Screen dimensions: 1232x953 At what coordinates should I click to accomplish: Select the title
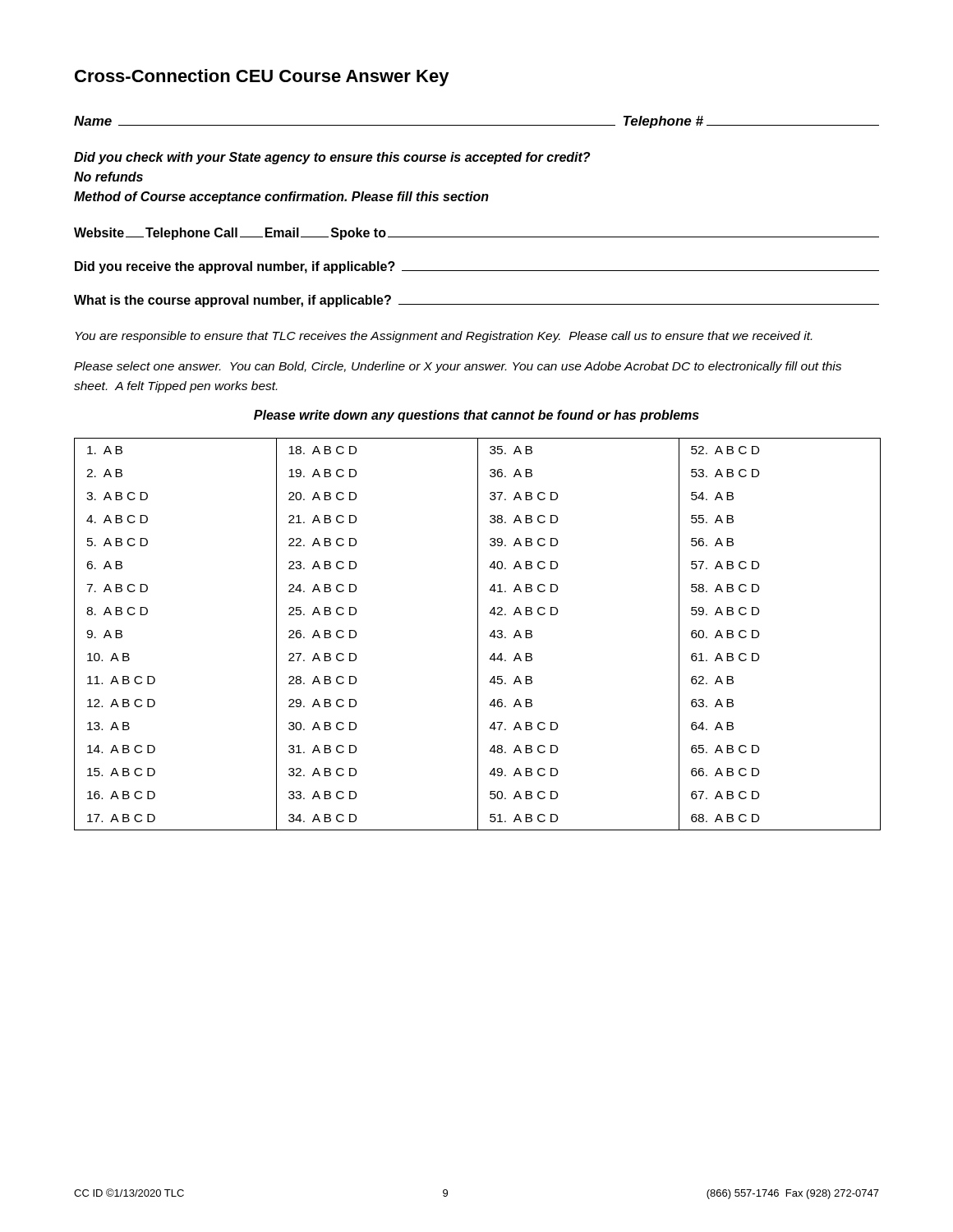pos(261,76)
